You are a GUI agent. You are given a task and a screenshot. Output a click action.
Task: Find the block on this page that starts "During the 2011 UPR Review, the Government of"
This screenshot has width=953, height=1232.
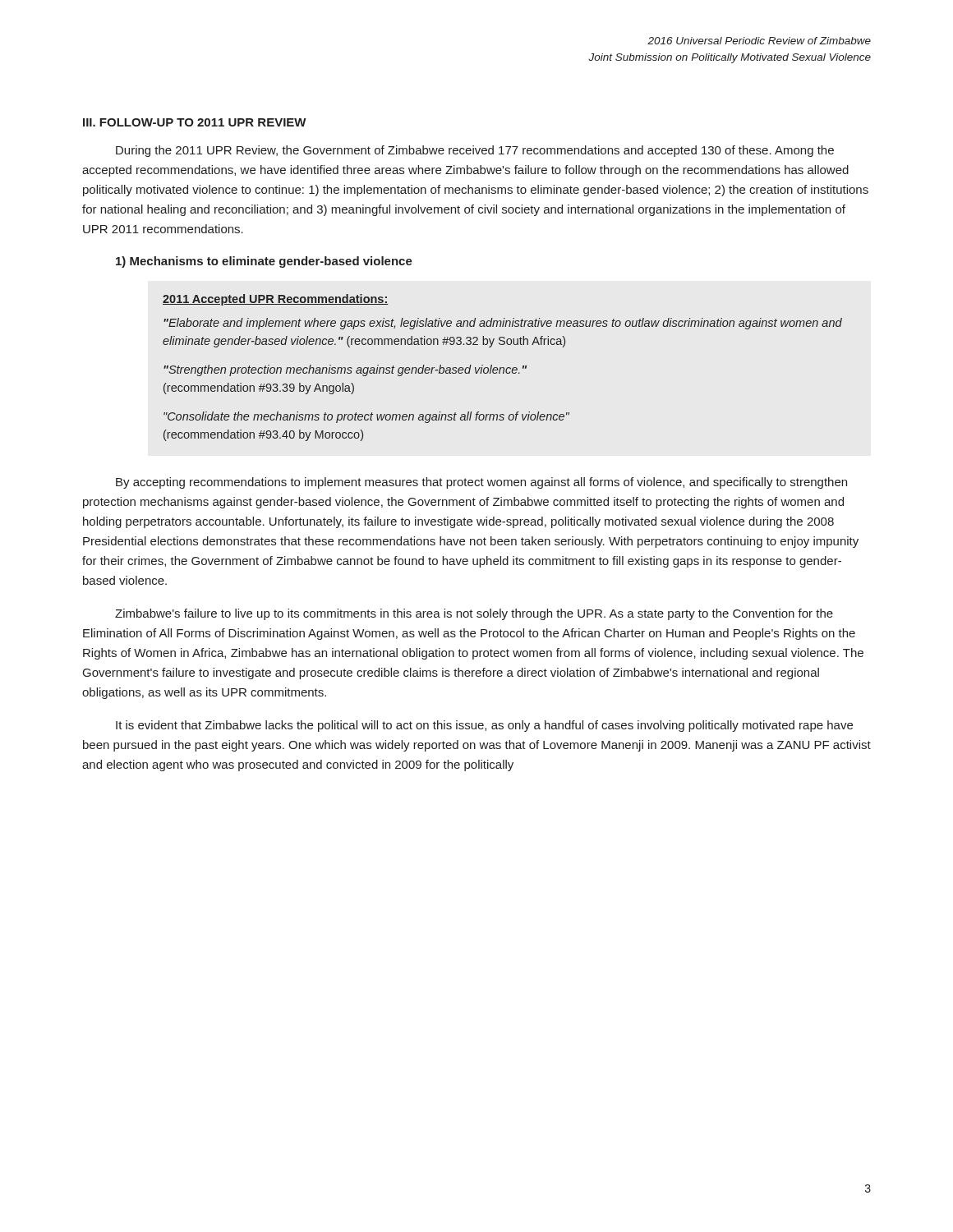476,190
